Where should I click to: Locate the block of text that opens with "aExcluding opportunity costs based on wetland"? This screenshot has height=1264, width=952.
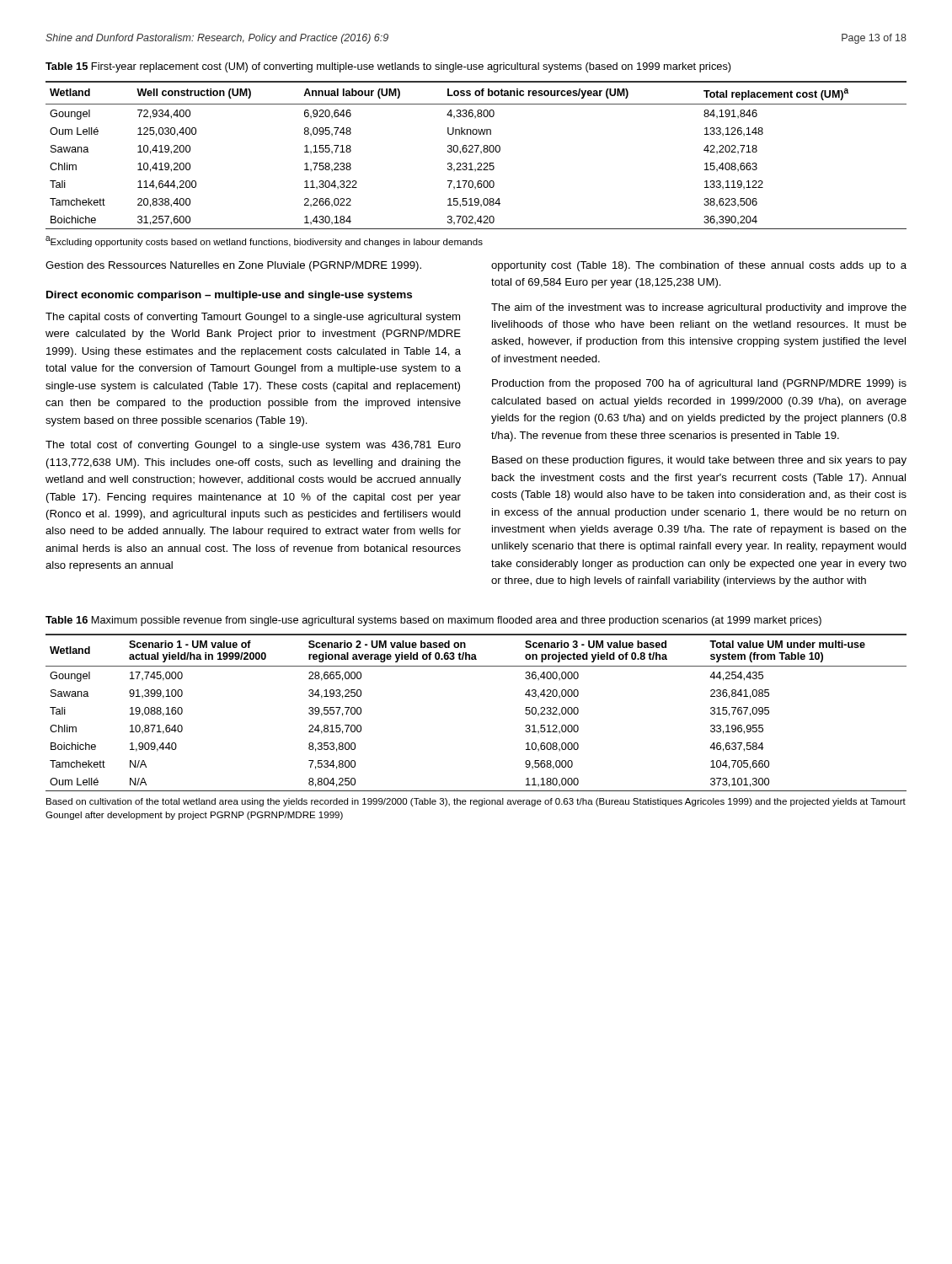click(x=264, y=240)
